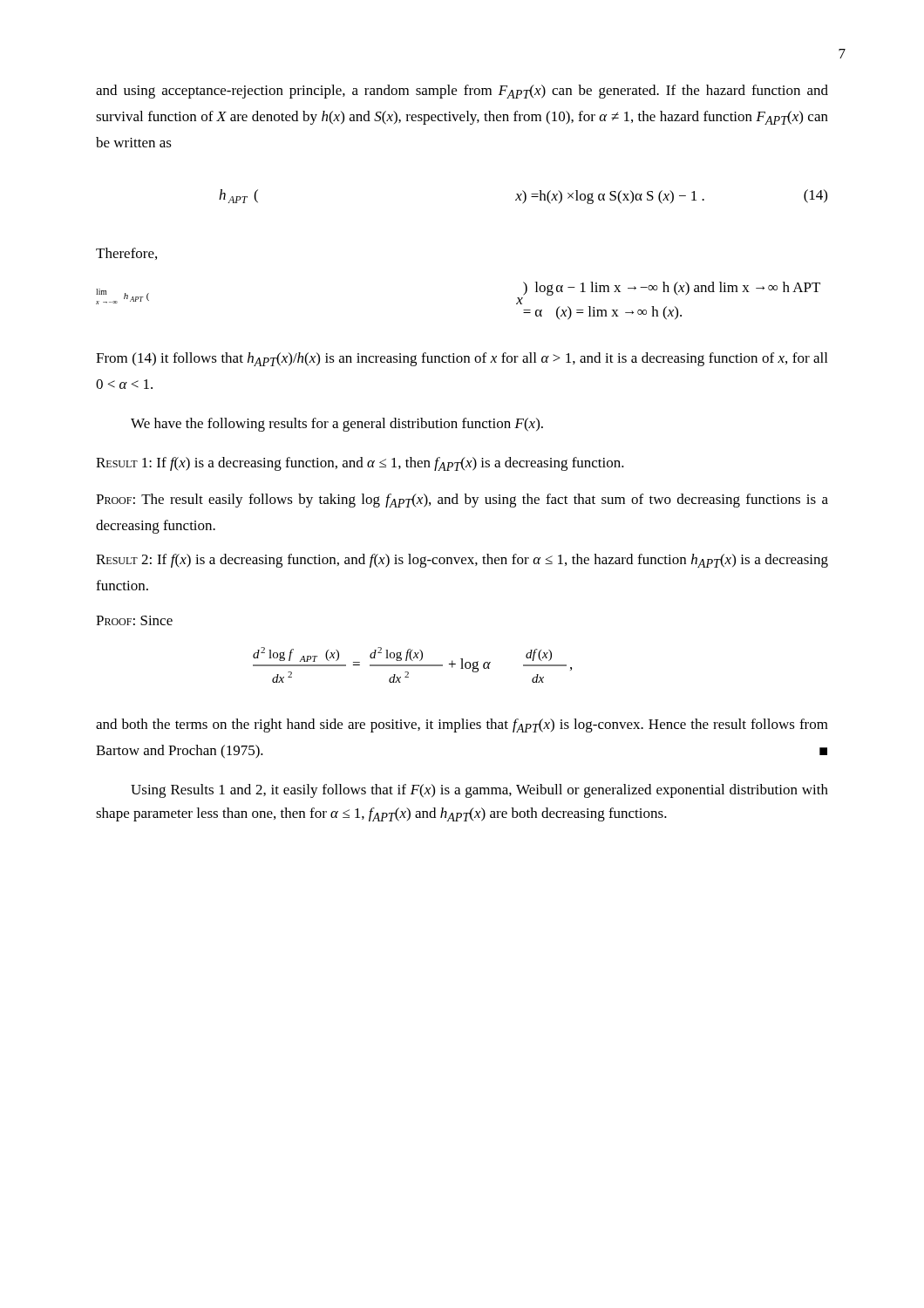Find the block on this page that starts "and both the terms on the right hand"
Screen dimensions: 1308x924
(x=462, y=737)
